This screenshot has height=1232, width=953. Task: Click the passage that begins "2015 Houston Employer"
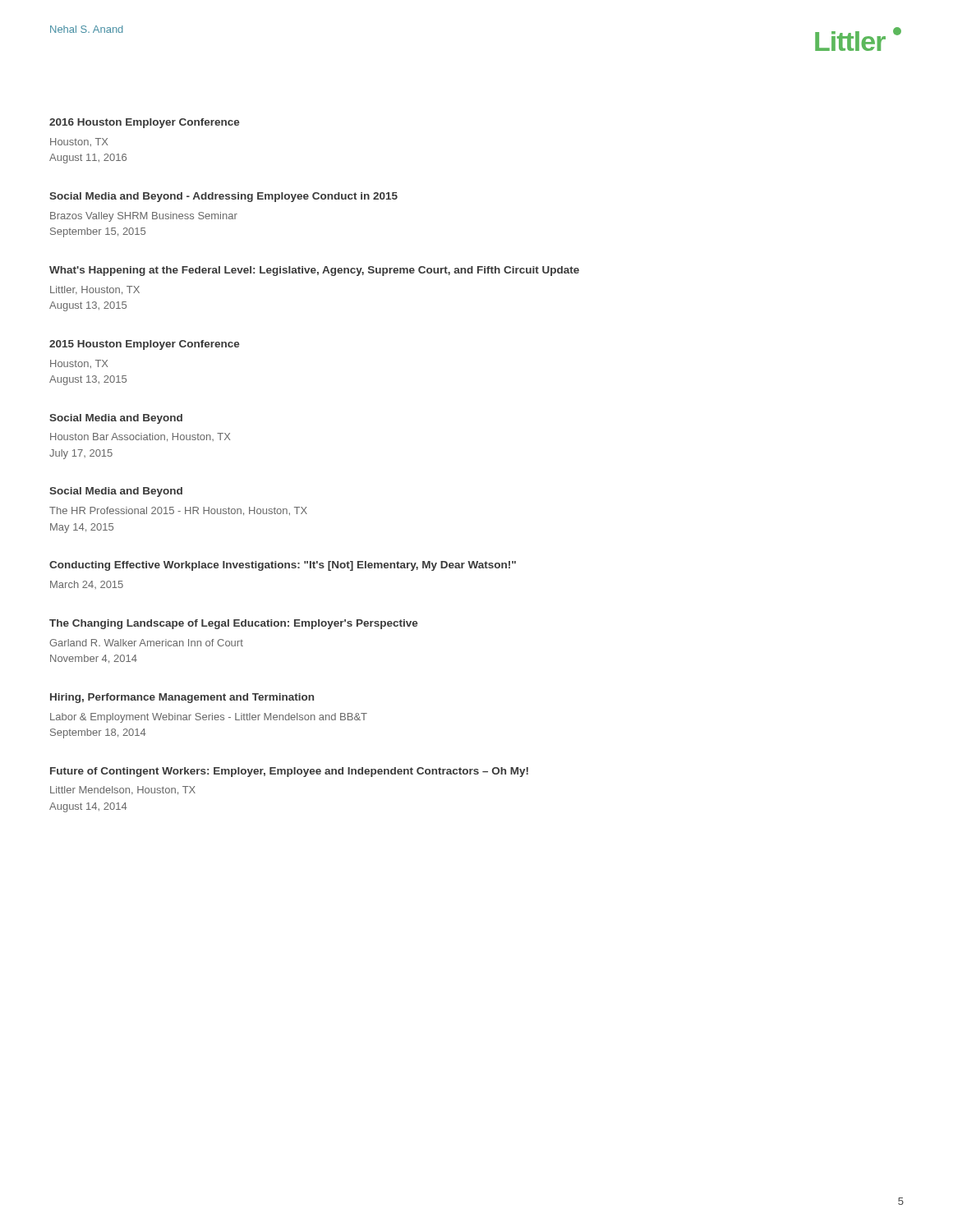click(x=145, y=345)
